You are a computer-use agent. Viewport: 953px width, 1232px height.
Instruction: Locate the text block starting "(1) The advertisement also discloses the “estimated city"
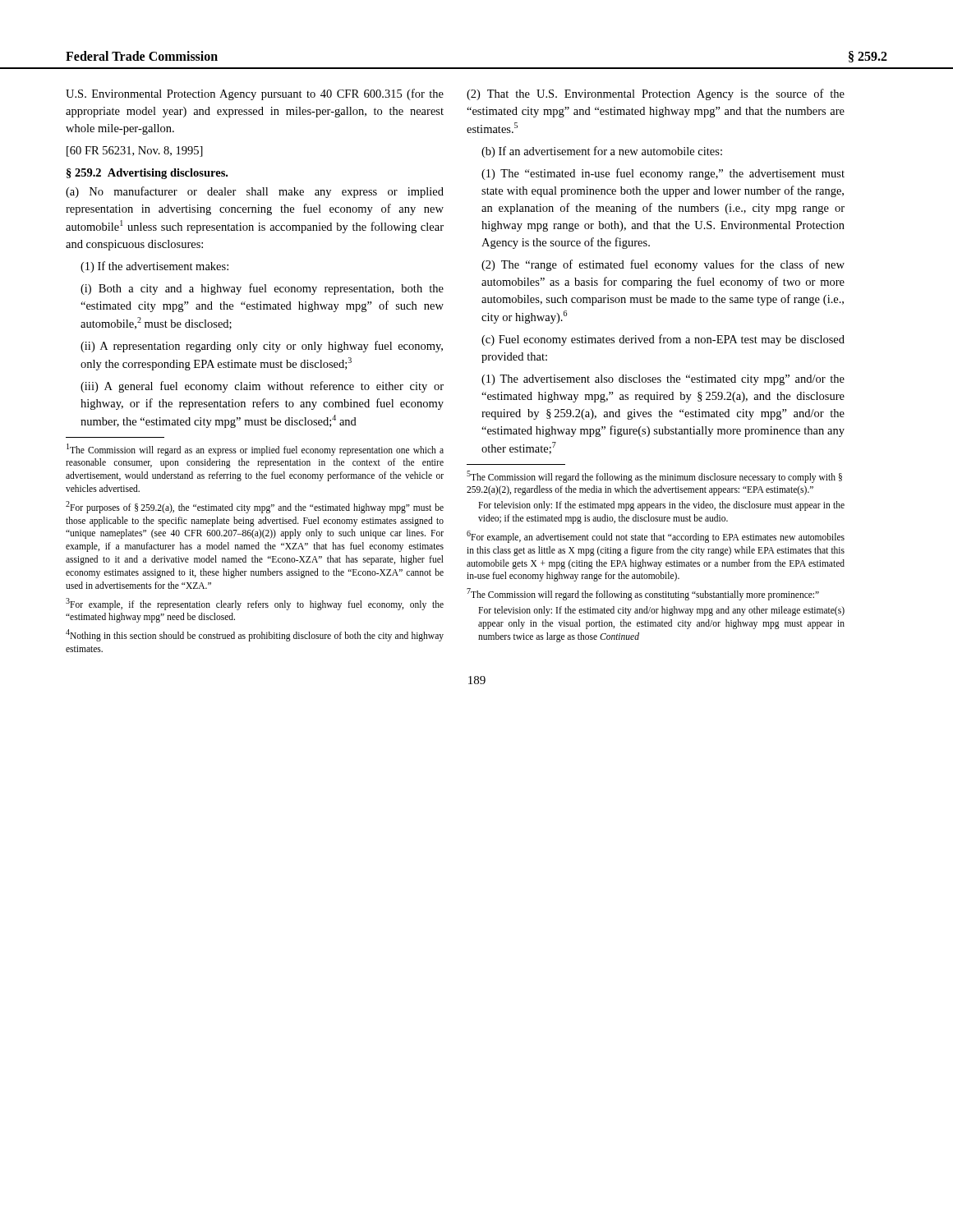(x=663, y=413)
